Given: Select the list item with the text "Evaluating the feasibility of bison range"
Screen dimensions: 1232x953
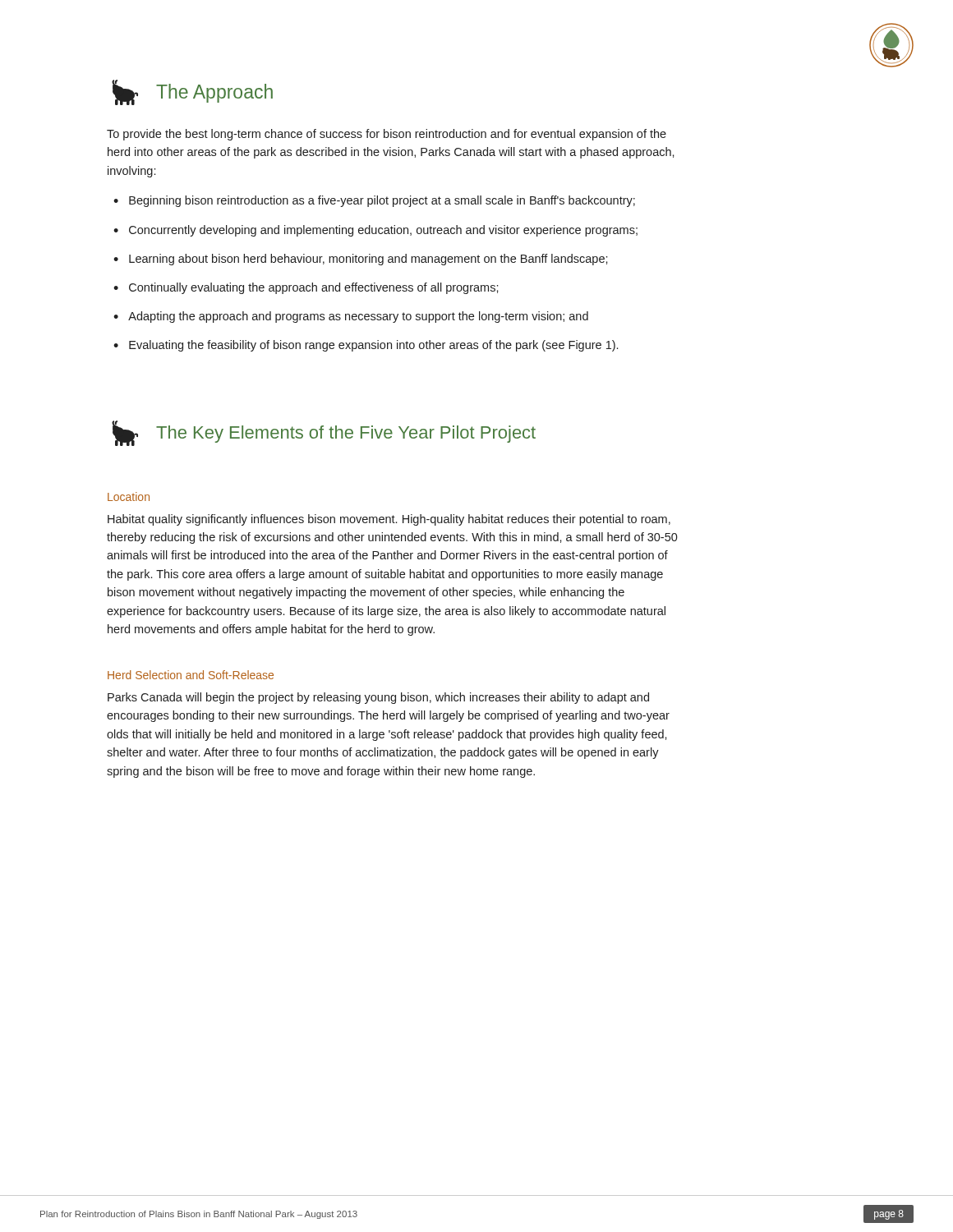Looking at the screenshot, I should click(374, 345).
